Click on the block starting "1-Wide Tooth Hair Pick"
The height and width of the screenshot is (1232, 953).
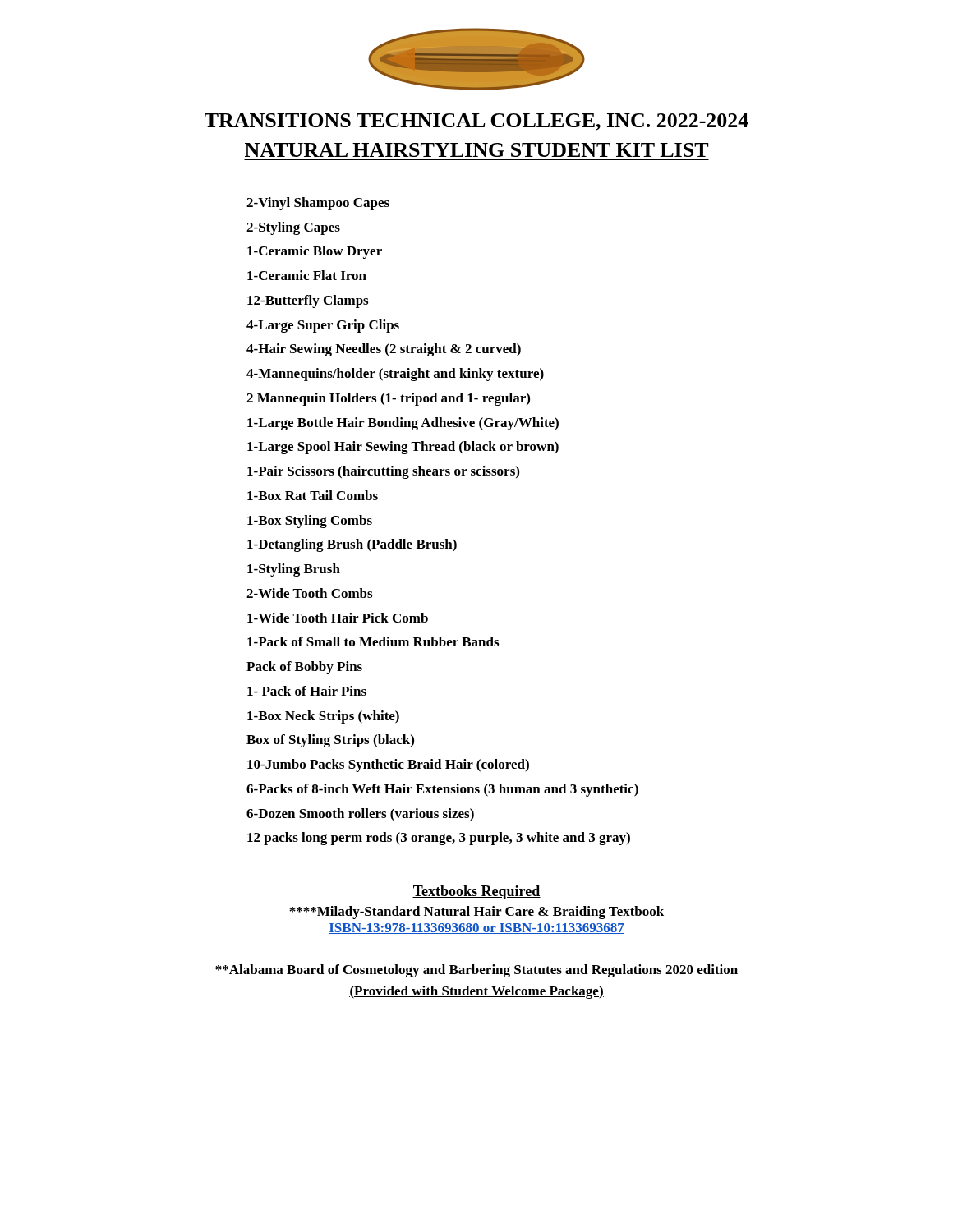coord(337,618)
